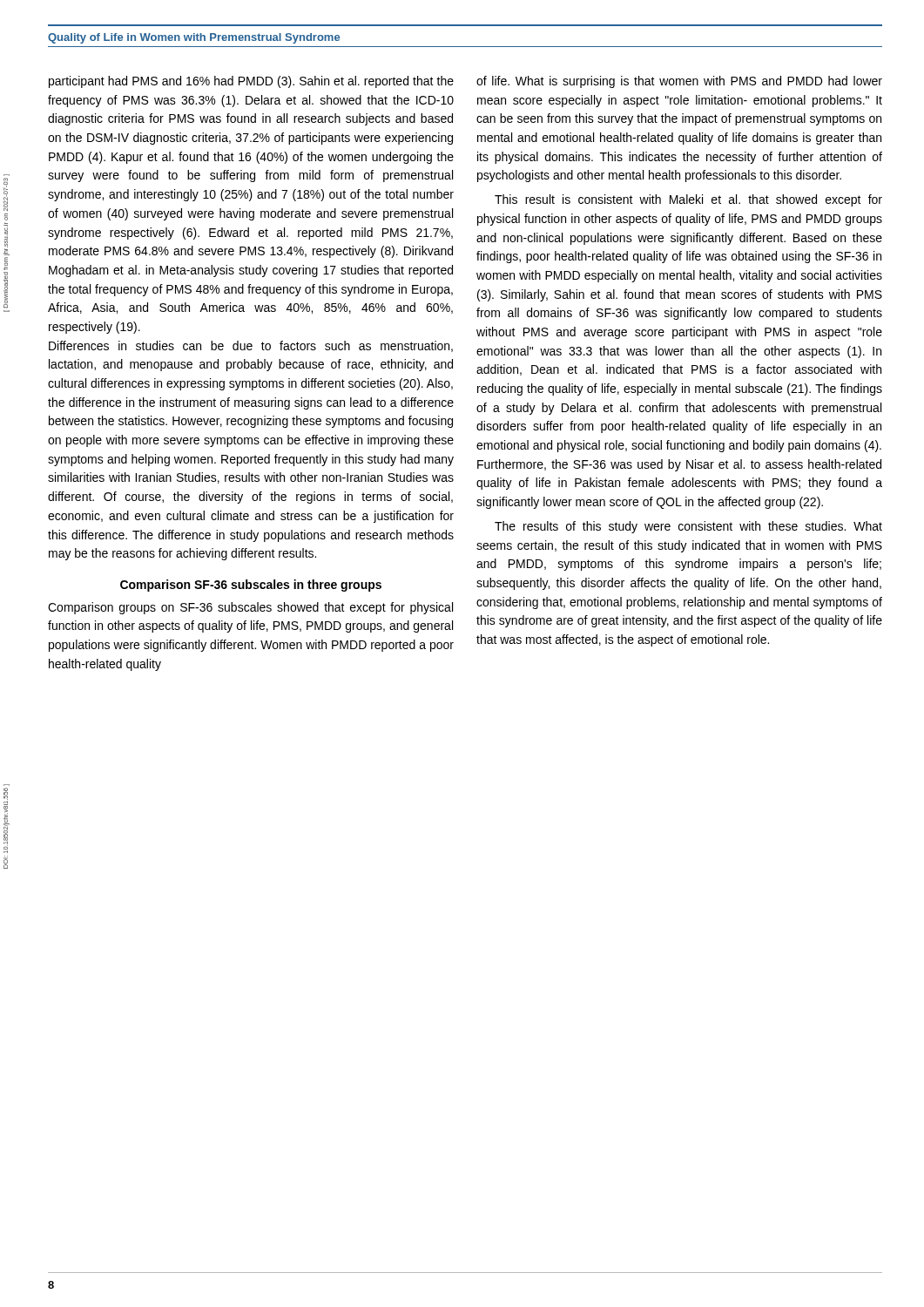
Task: Locate the text block starting "Comparison groups on SF-36 subscales showed that except"
Action: pyautogui.click(x=251, y=636)
